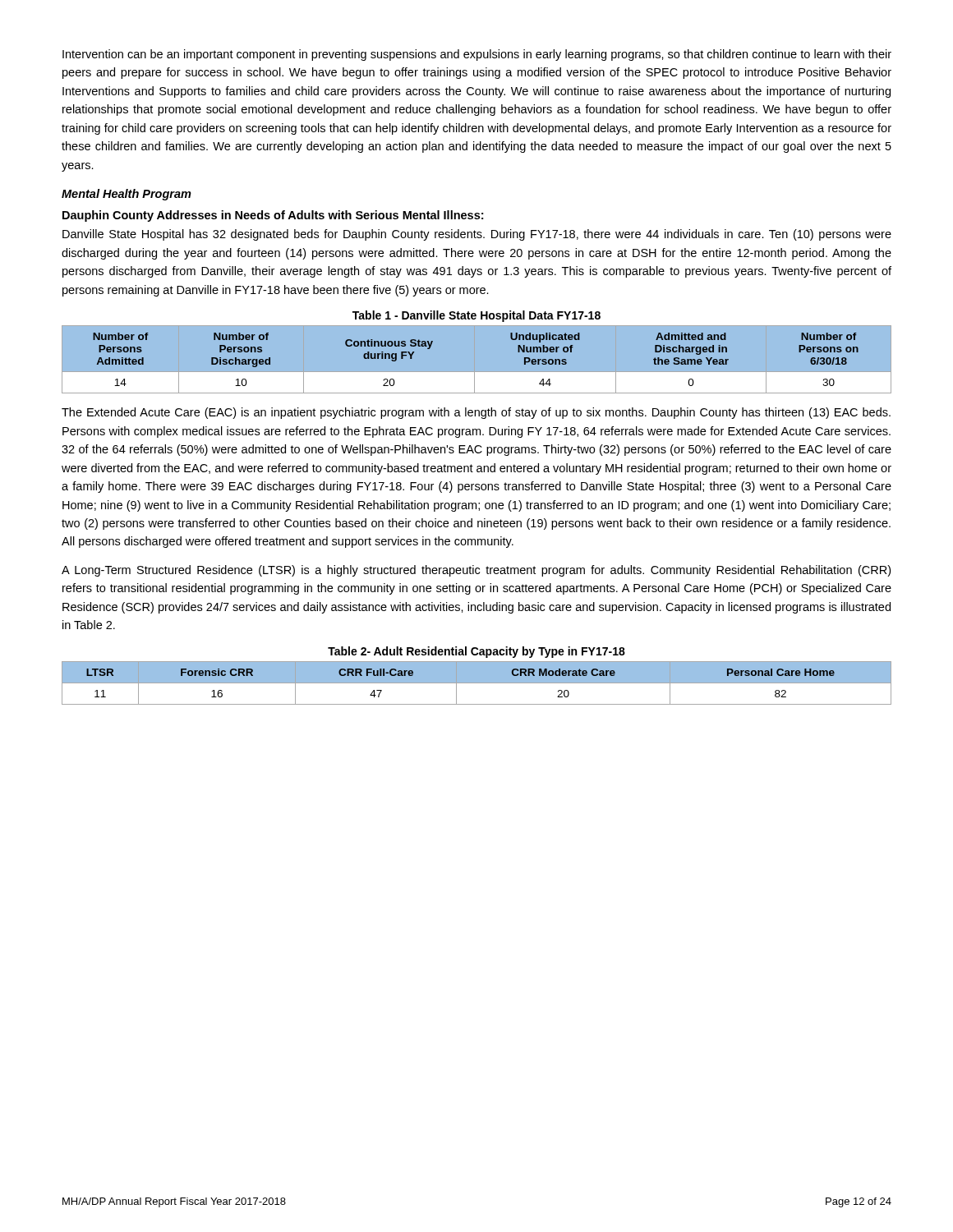Viewport: 953px width, 1232px height.
Task: Select the text block that reads "A Long-Term Structured Residence (LTSR) is a highly"
Action: click(x=476, y=598)
